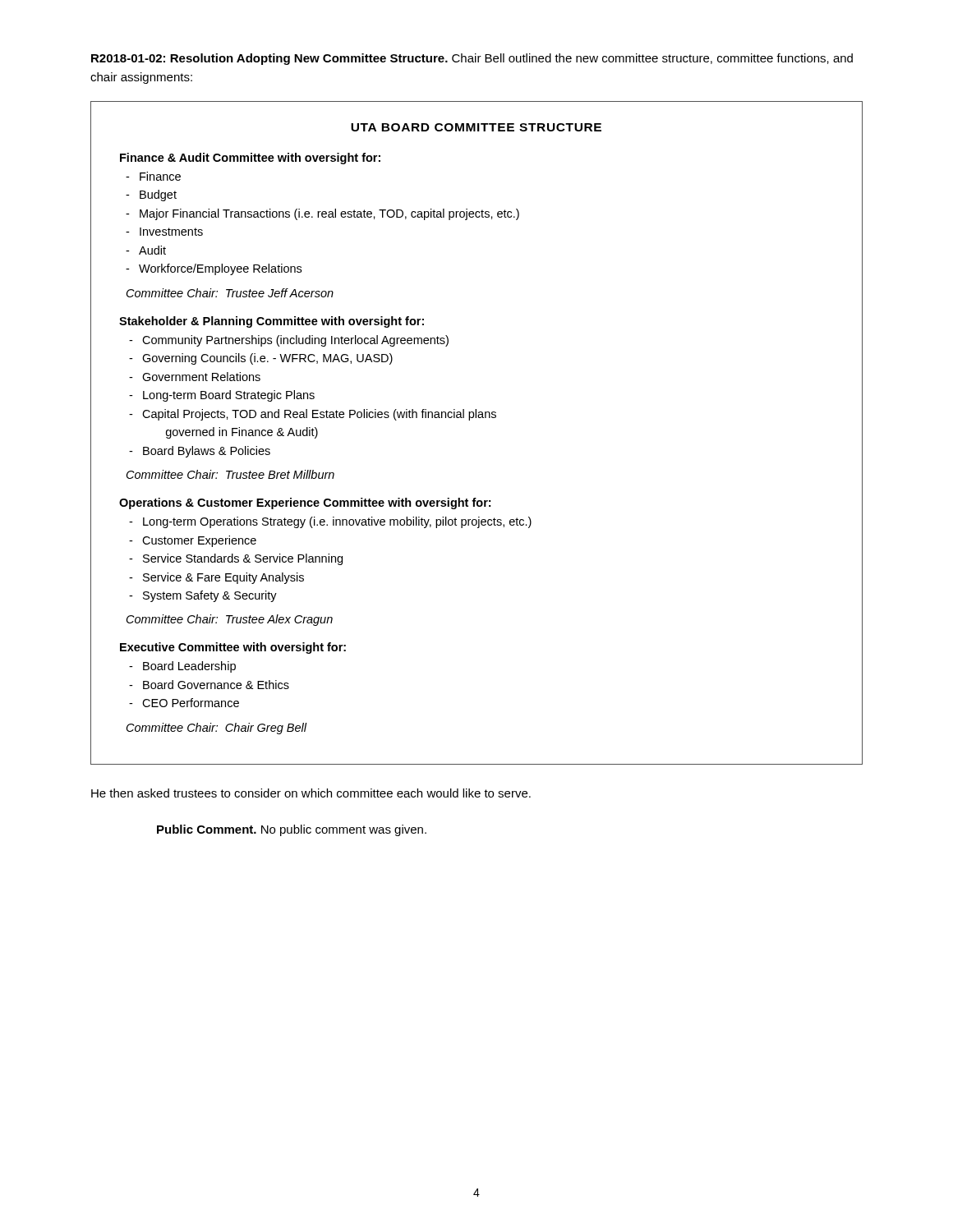This screenshot has height=1232, width=953.
Task: Select the element starting "Major Financial Transactions (i.e. real"
Action: 323,214
